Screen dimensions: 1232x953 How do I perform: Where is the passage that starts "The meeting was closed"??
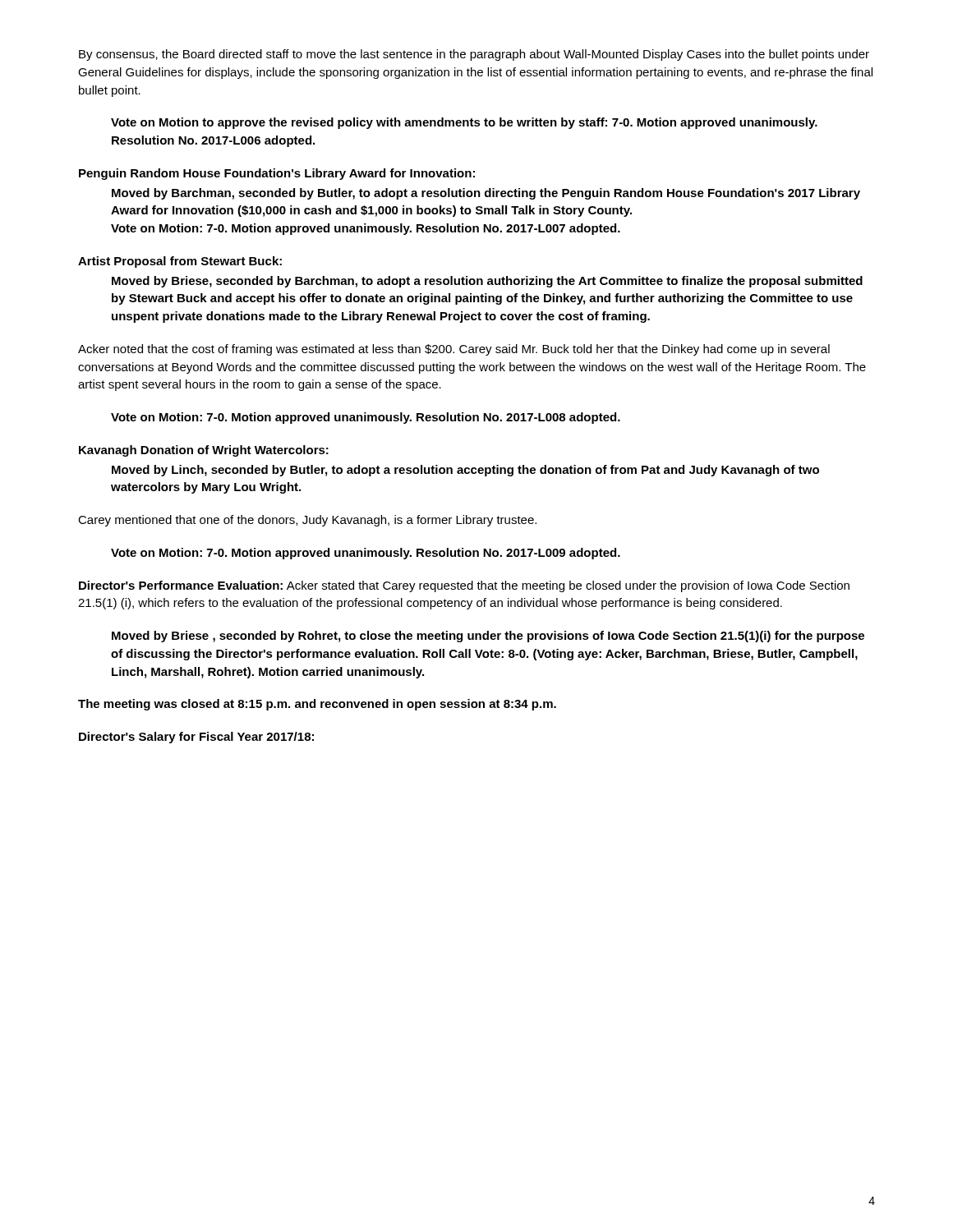pyautogui.click(x=317, y=704)
